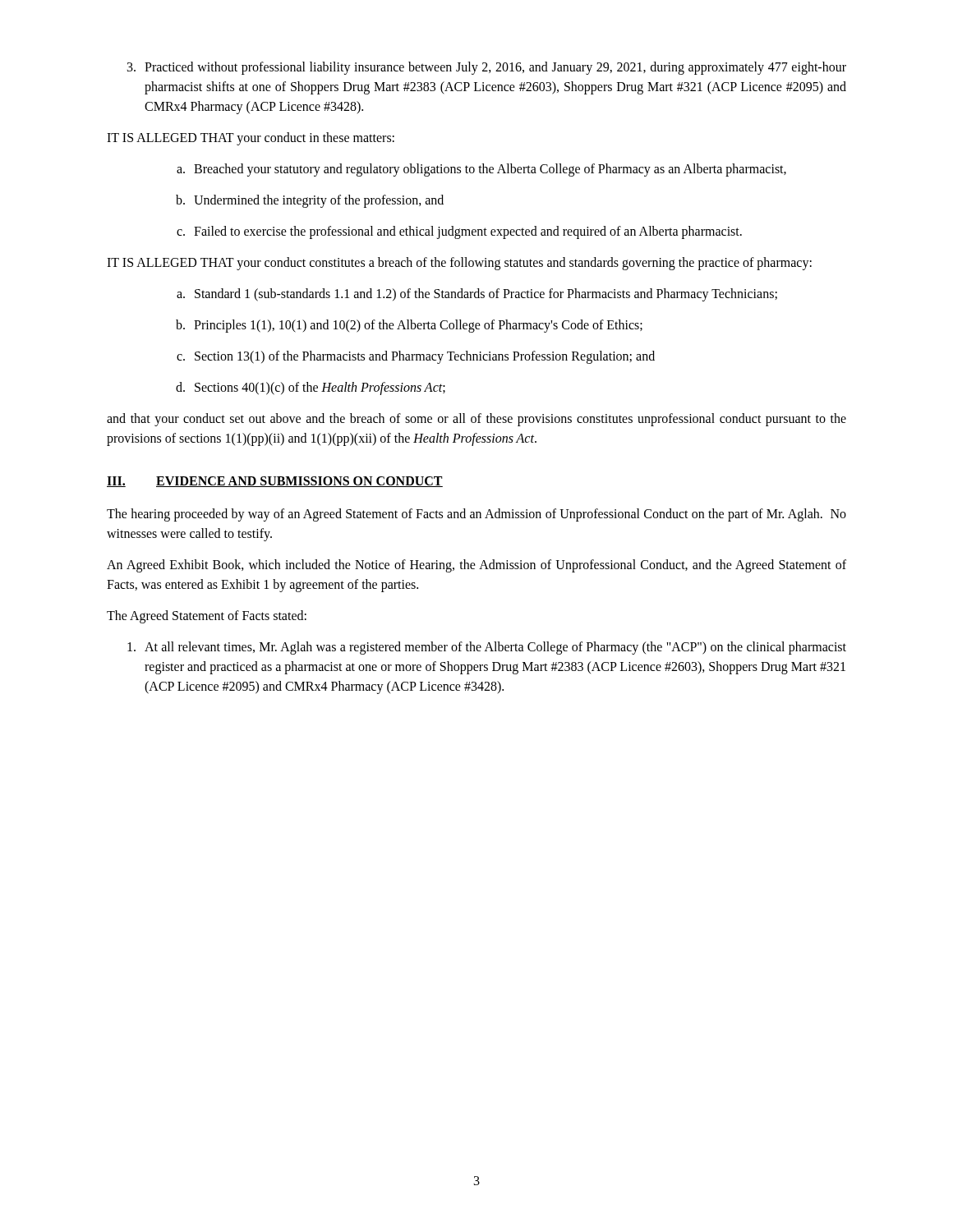The image size is (953, 1232).
Task: Find the block starting "c. Section 13(1) of"
Action: (501, 356)
